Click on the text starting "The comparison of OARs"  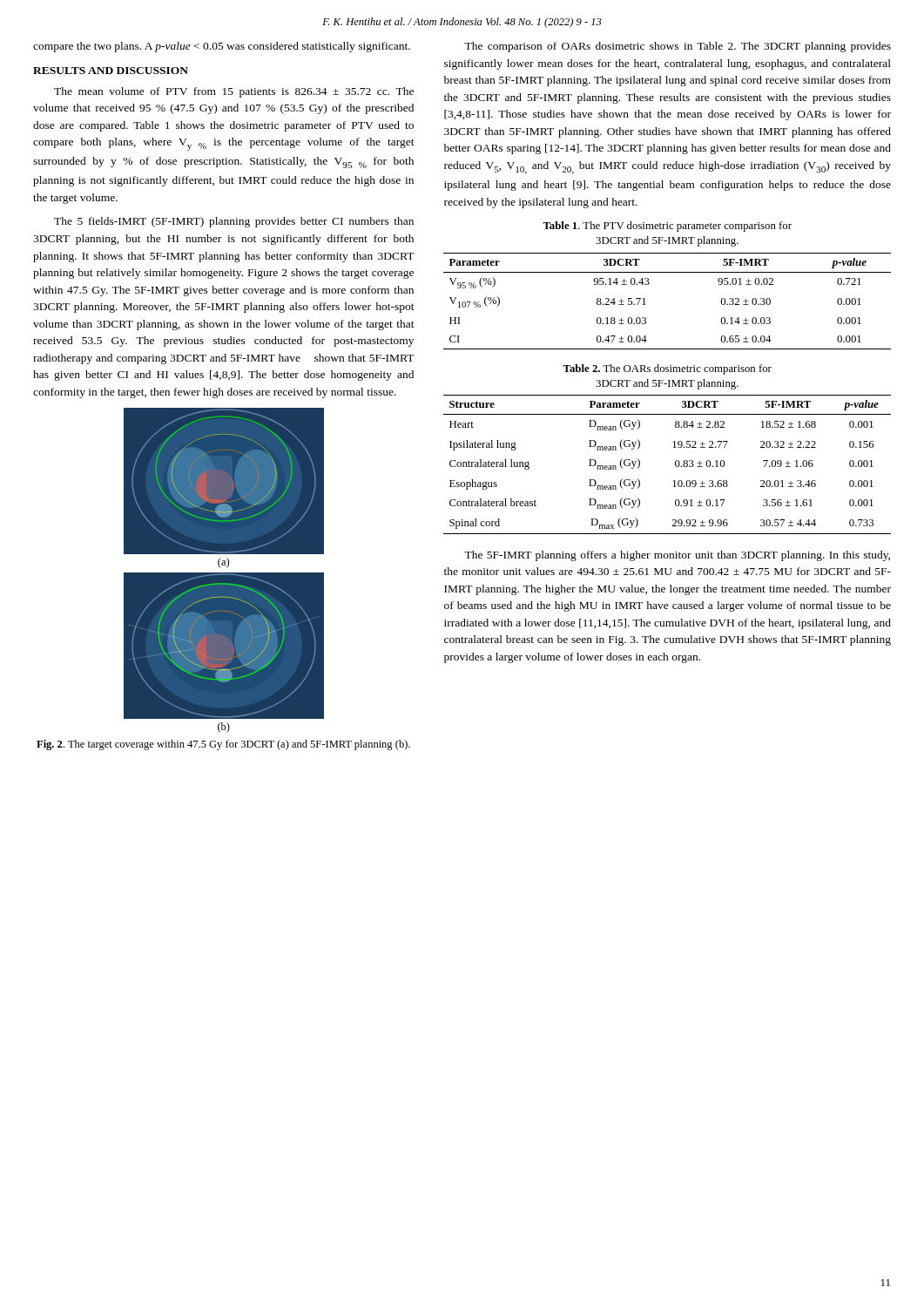tap(667, 124)
